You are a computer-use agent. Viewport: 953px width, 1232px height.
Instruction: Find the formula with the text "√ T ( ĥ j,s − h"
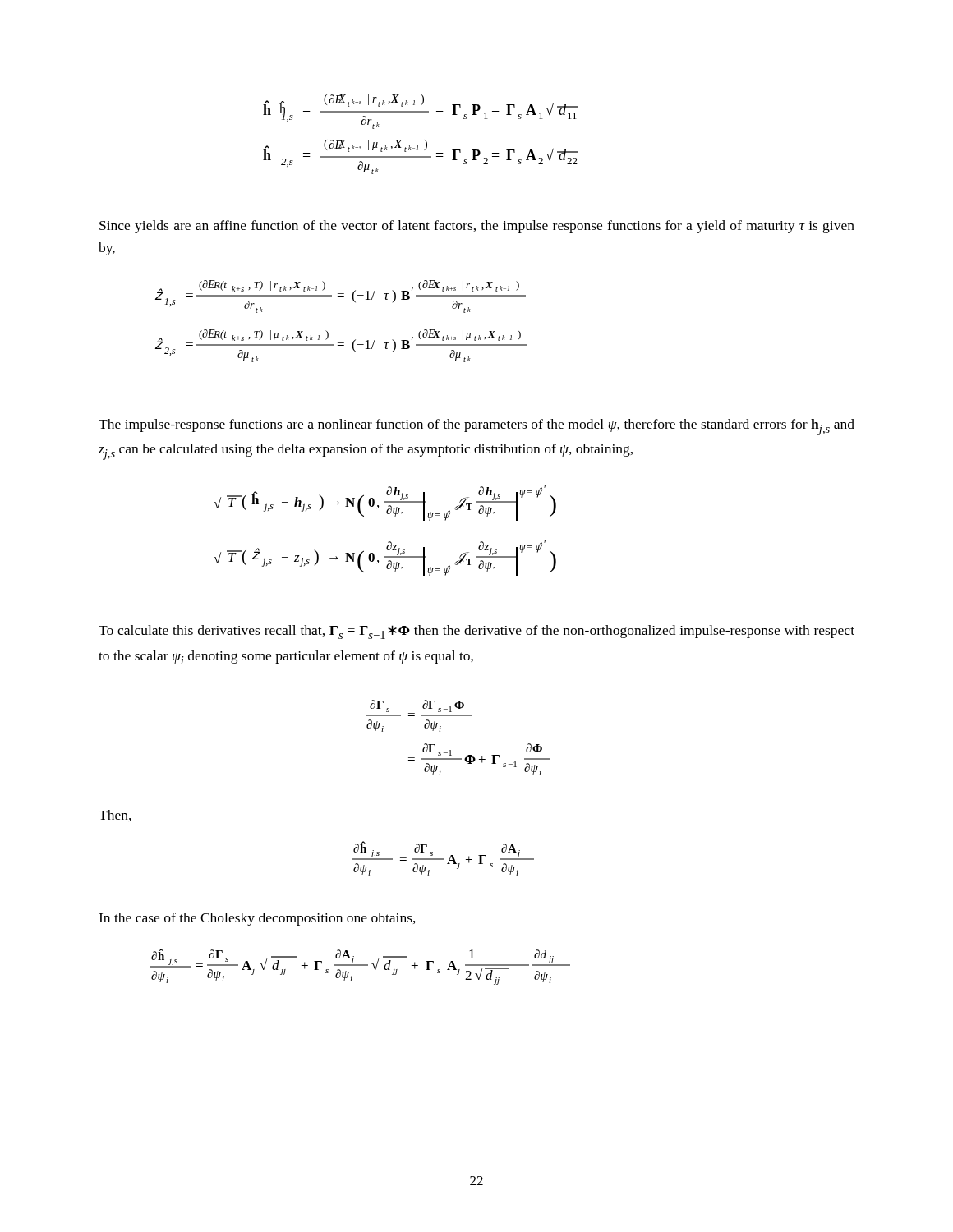point(476,537)
